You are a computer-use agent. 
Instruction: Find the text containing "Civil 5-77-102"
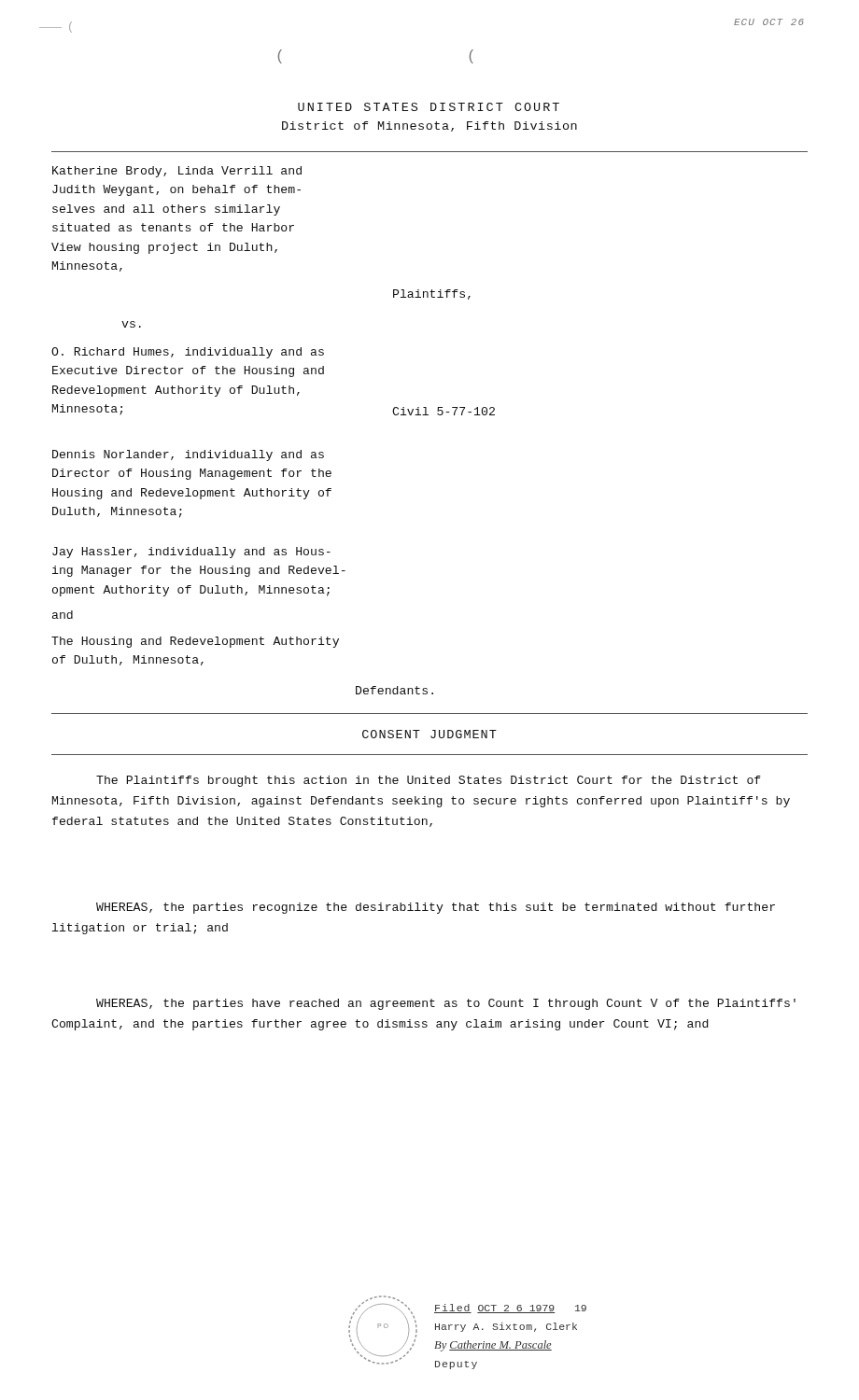[x=444, y=412]
